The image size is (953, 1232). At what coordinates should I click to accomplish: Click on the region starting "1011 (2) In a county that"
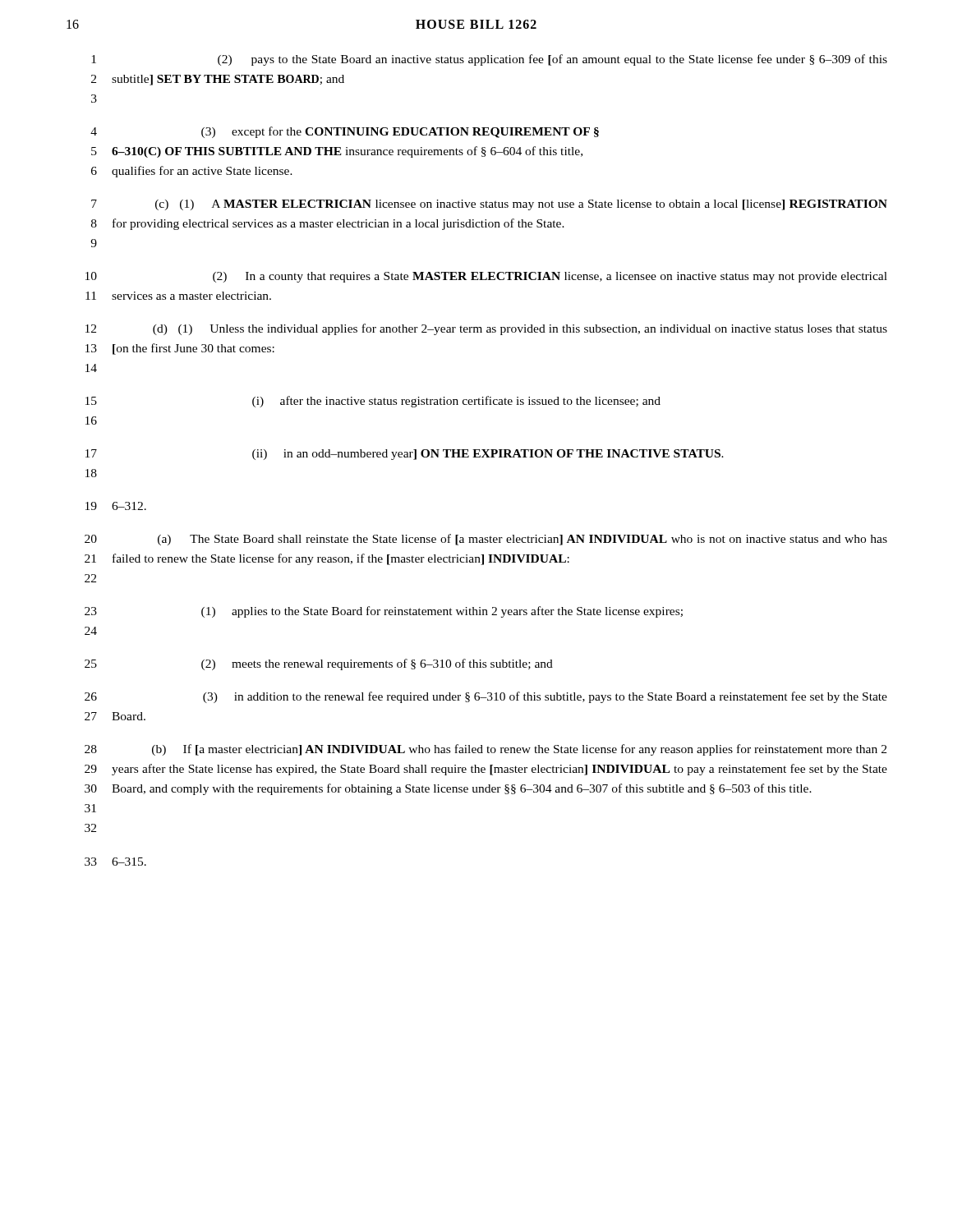[x=476, y=286]
